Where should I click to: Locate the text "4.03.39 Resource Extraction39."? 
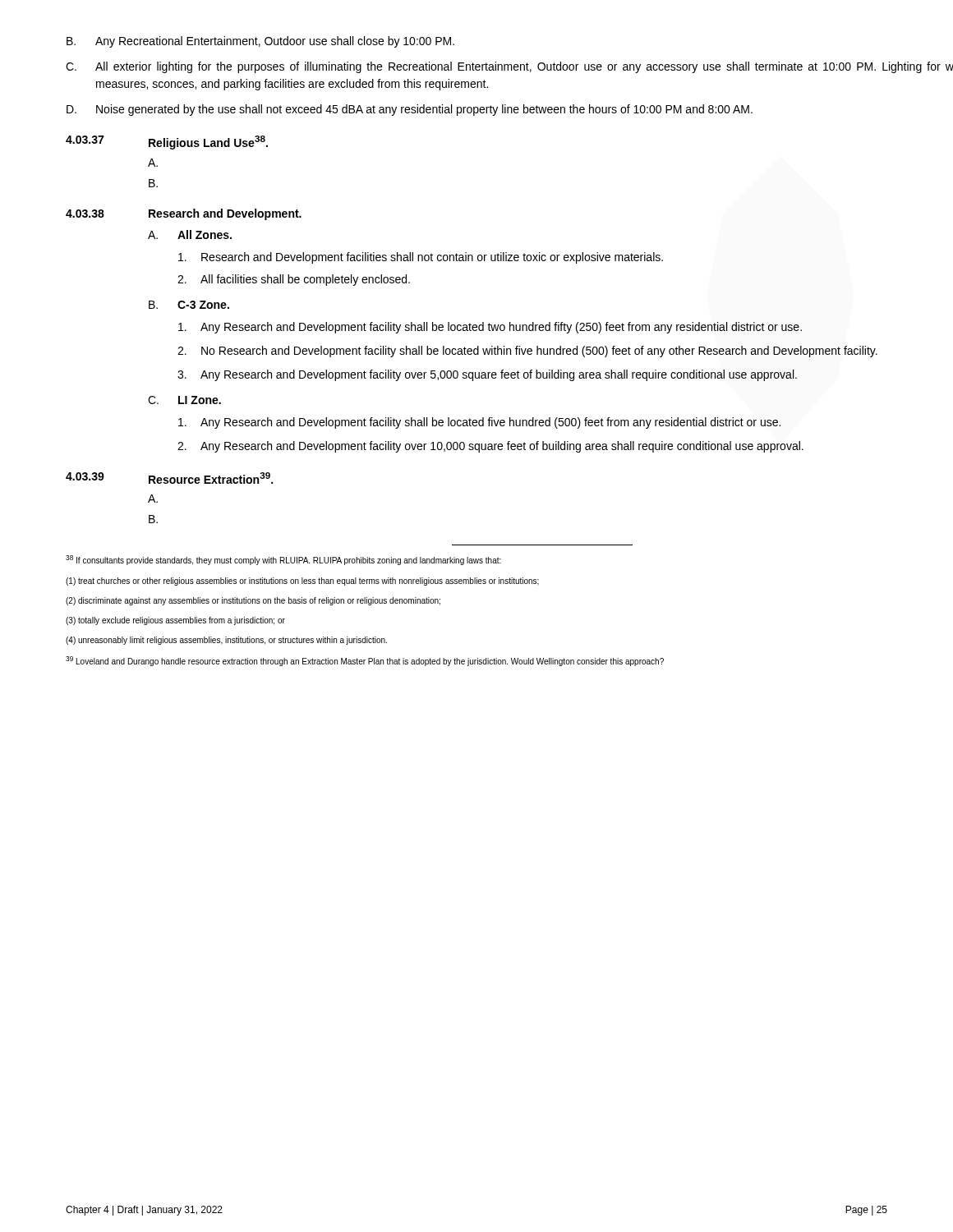pos(169,478)
